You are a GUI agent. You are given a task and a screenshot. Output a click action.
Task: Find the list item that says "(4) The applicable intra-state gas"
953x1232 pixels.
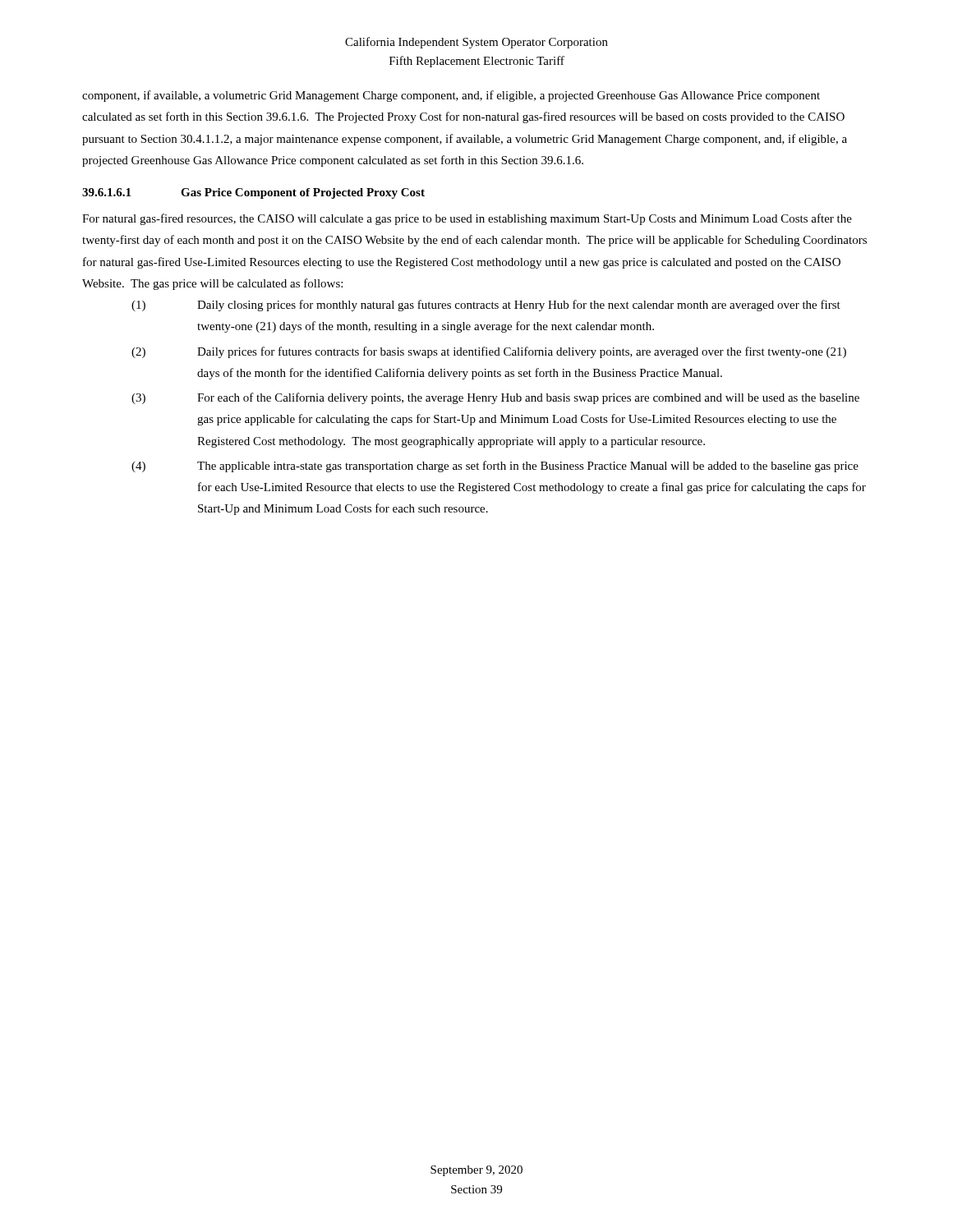501,487
